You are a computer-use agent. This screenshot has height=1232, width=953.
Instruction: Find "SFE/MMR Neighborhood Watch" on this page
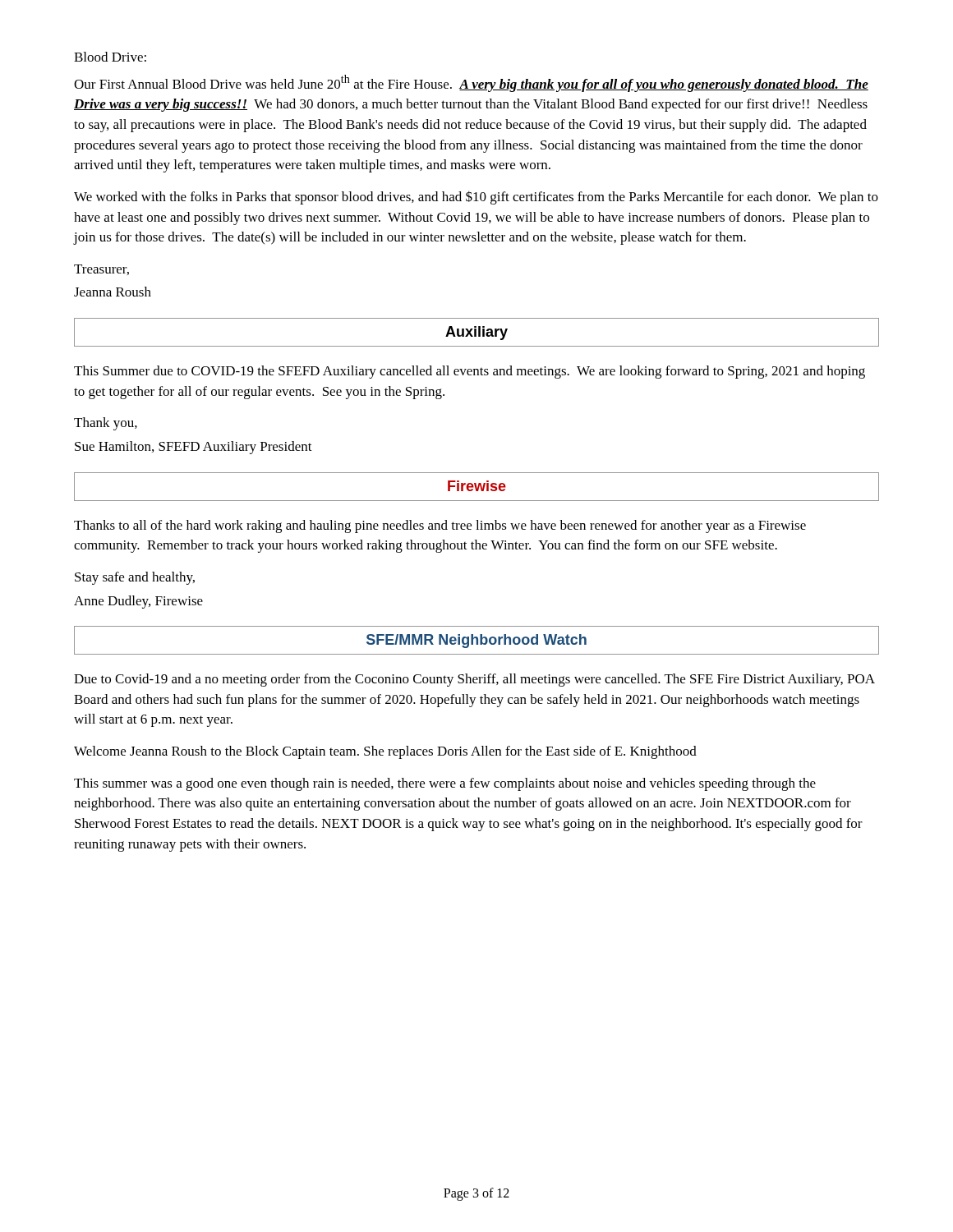click(x=476, y=640)
